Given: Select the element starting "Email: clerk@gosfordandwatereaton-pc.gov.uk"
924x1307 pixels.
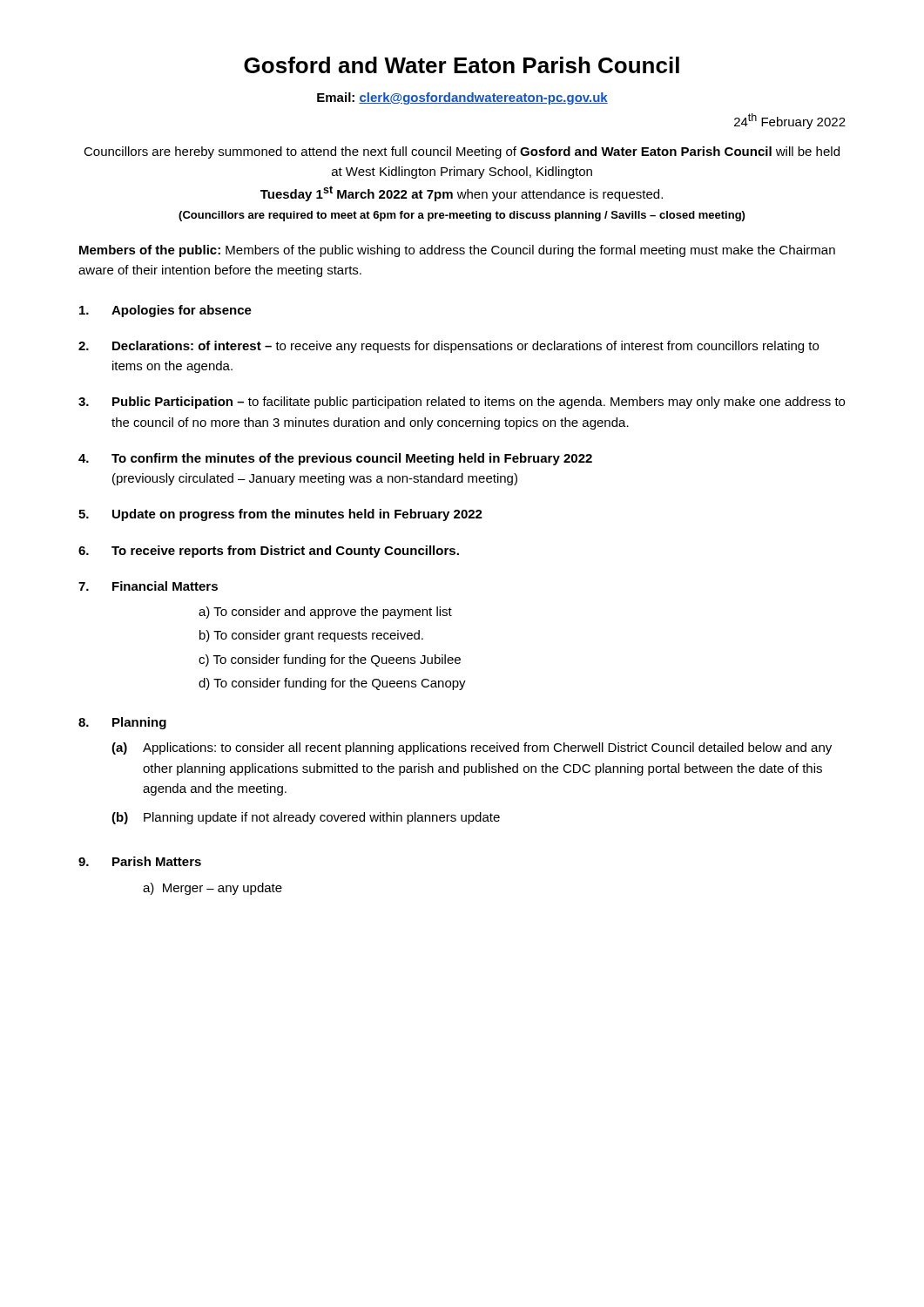Looking at the screenshot, I should 462,97.
